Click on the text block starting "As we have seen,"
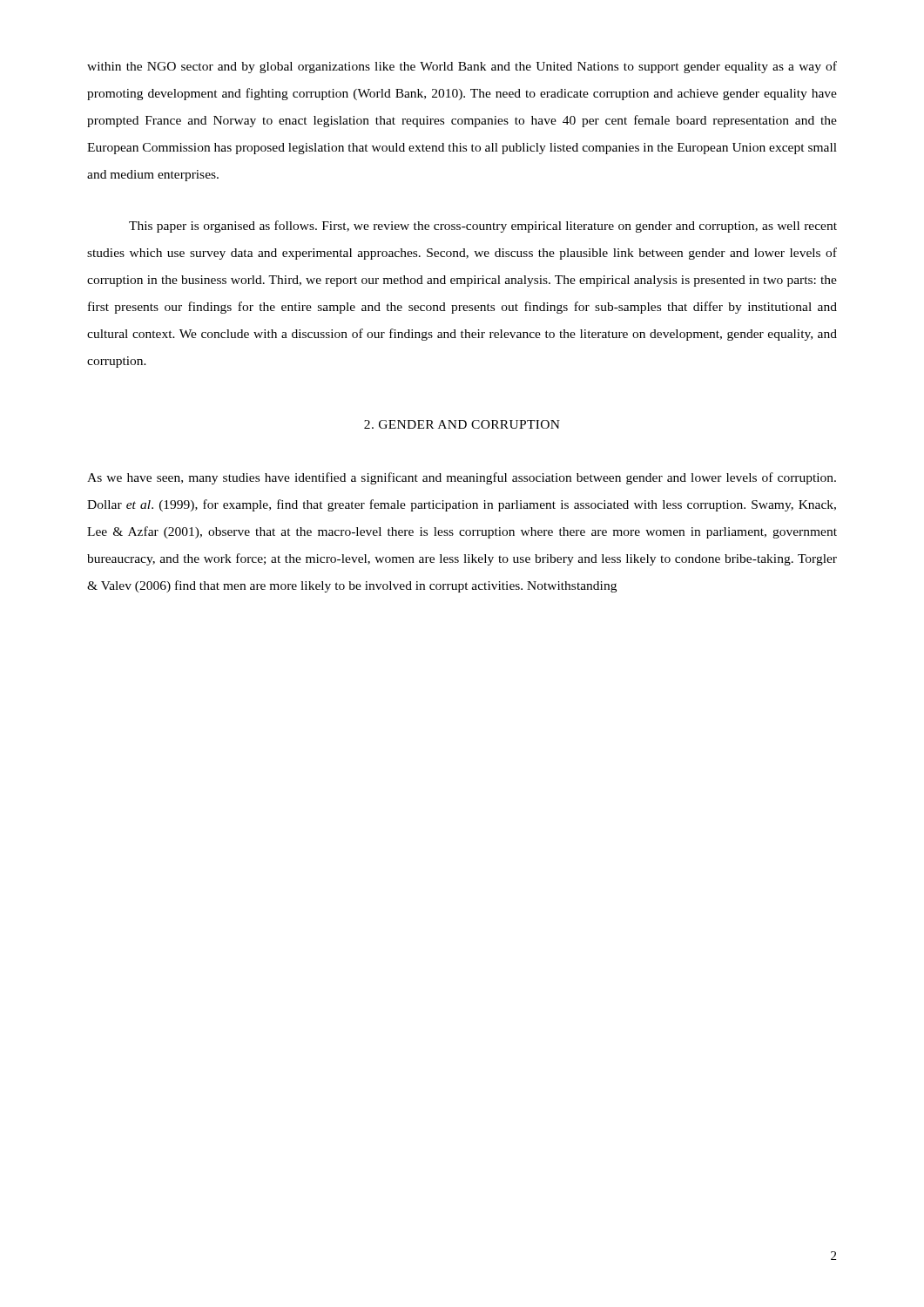This screenshot has width=924, height=1307. [462, 531]
